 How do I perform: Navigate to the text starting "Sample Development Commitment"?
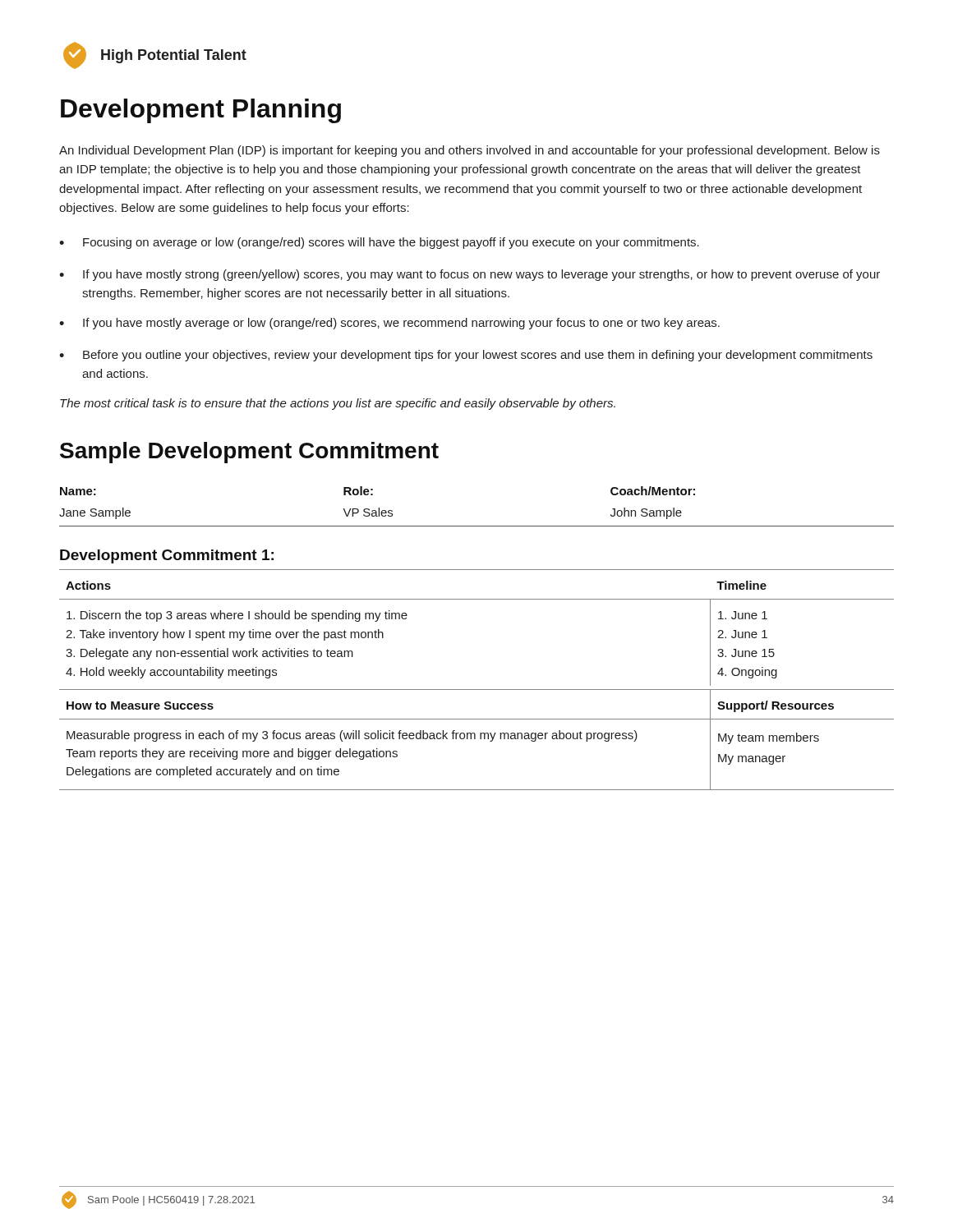(x=249, y=450)
